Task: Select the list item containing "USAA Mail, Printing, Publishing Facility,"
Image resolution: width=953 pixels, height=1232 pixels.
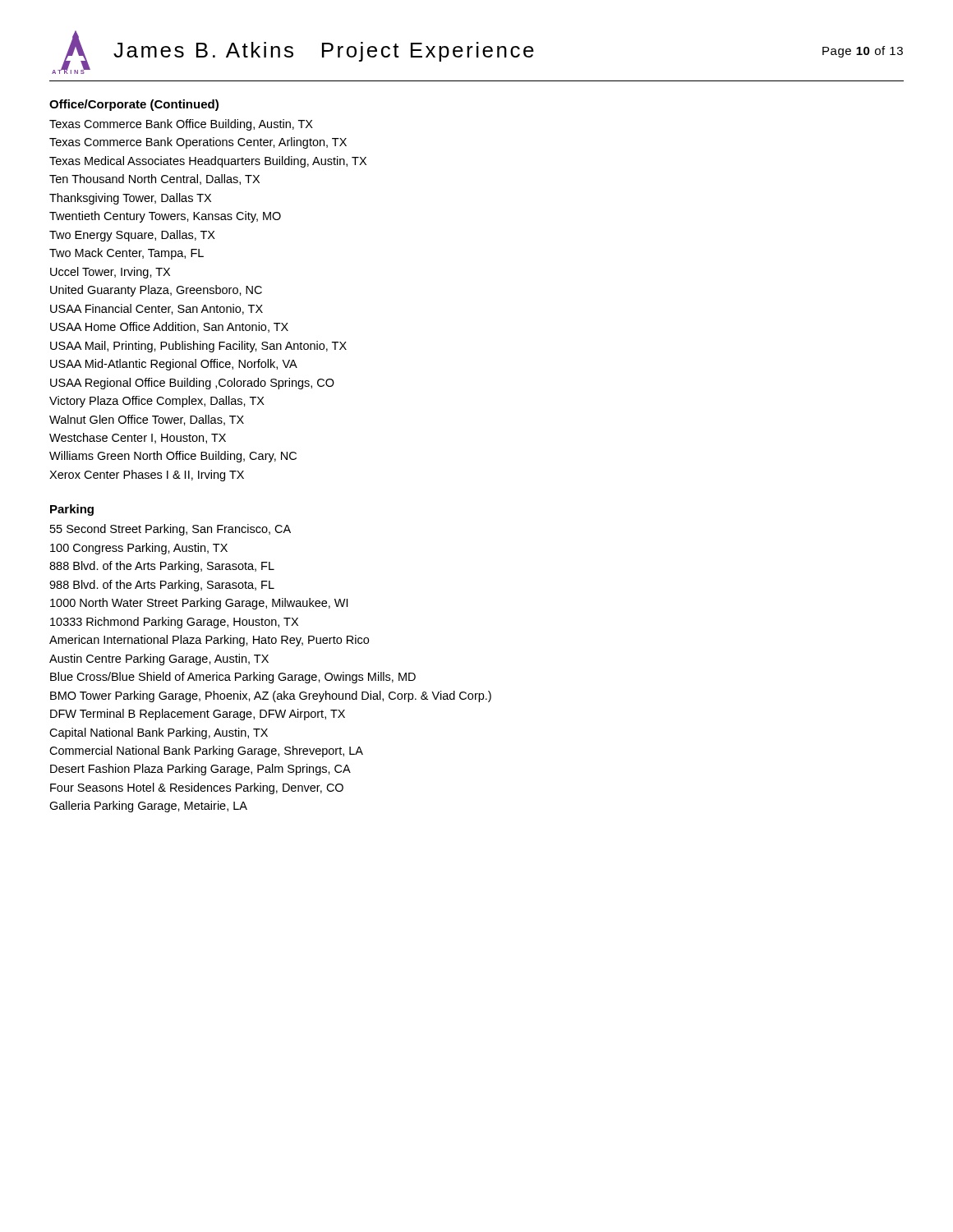Action: pos(198,346)
